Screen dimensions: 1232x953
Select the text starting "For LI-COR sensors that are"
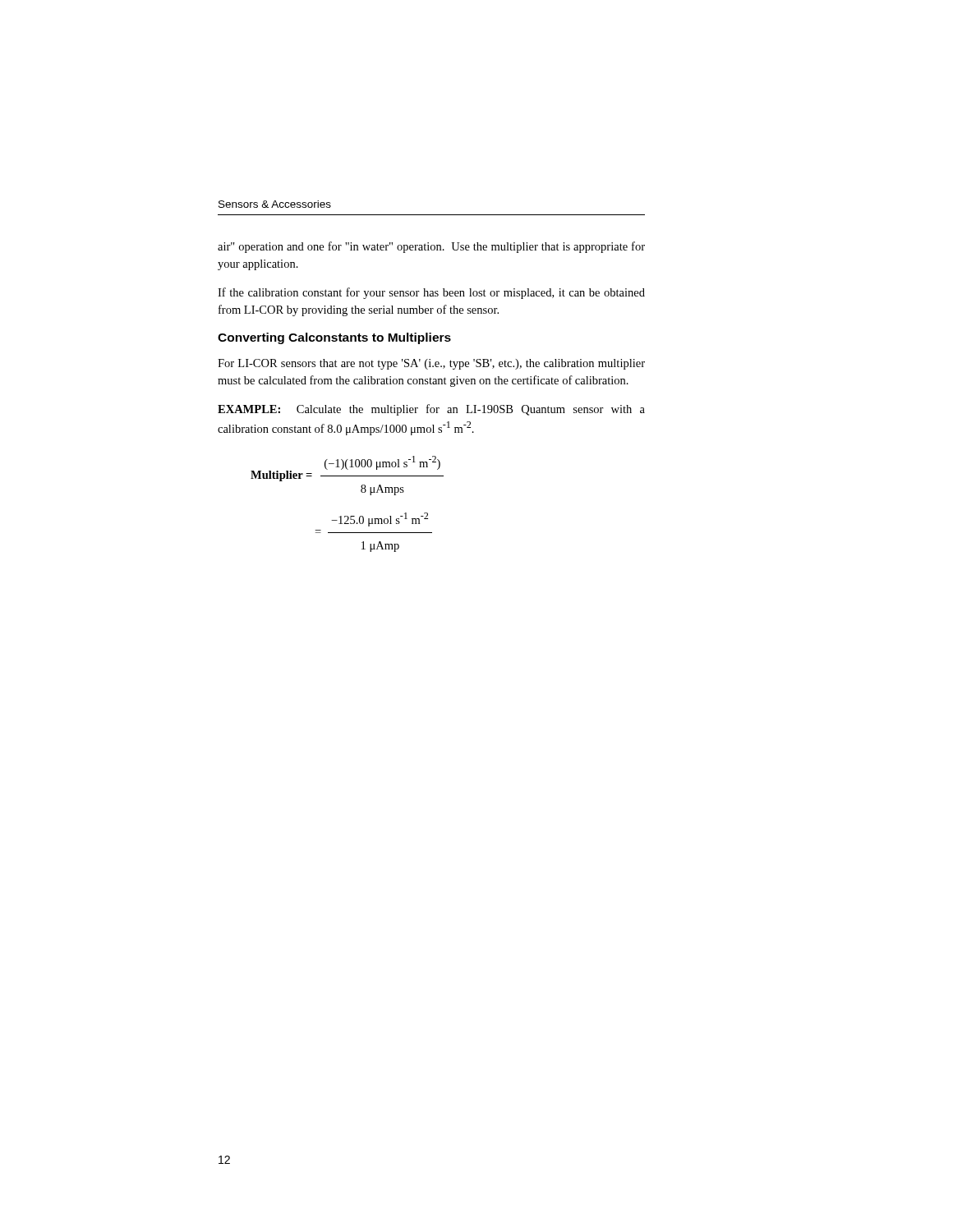click(431, 372)
